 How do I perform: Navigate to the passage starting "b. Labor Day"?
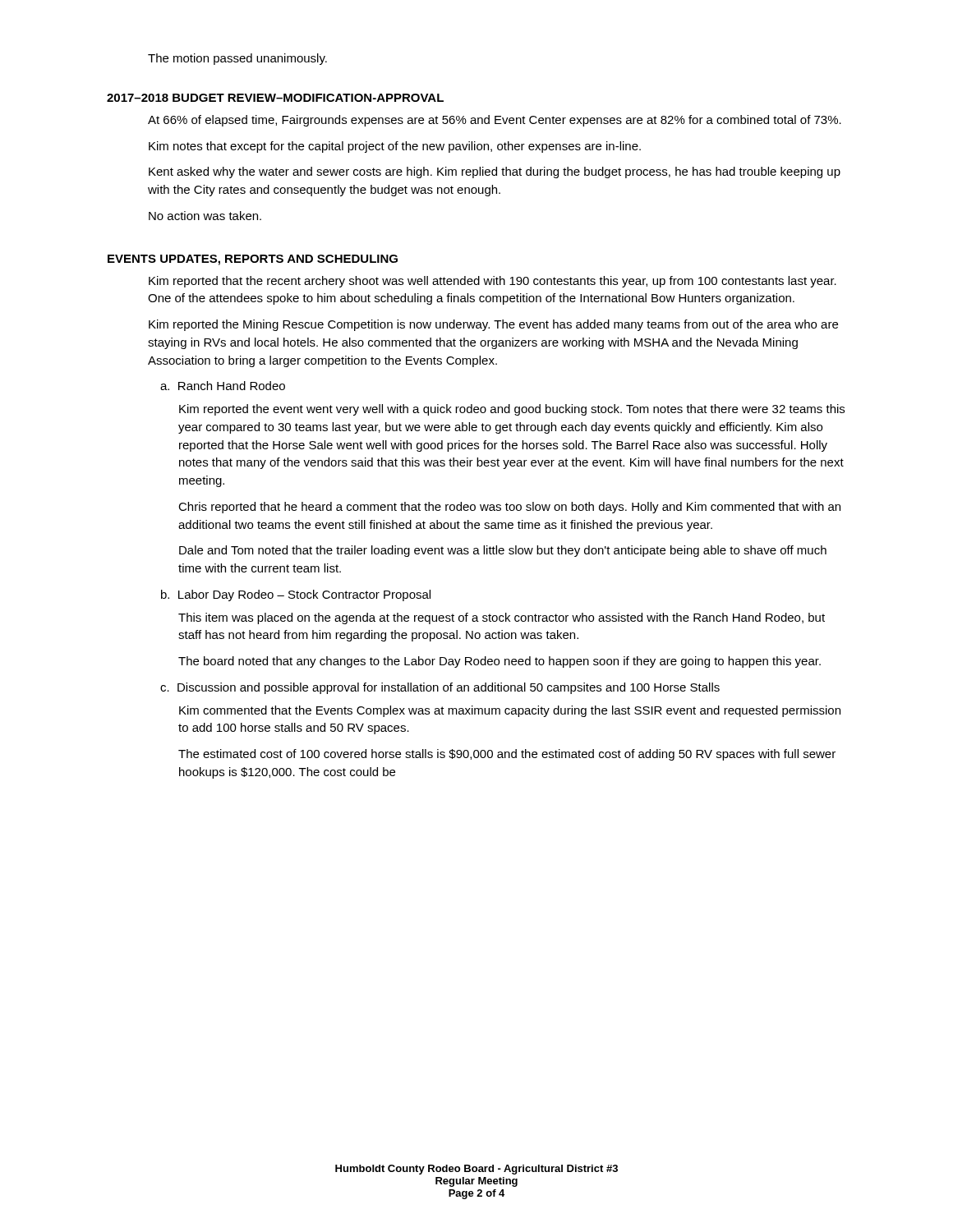[503, 628]
